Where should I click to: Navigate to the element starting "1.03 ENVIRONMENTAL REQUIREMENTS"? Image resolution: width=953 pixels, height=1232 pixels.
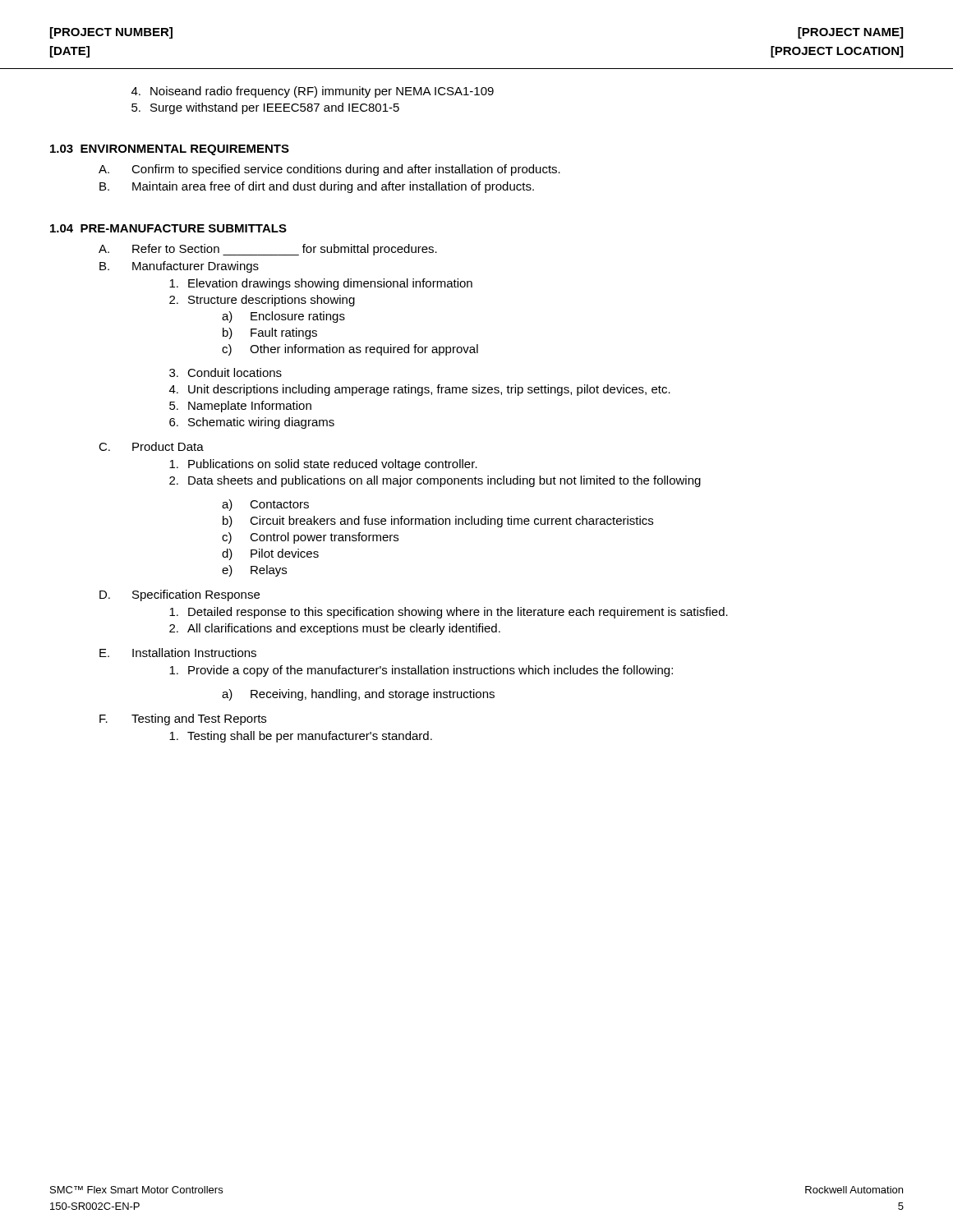click(x=170, y=150)
